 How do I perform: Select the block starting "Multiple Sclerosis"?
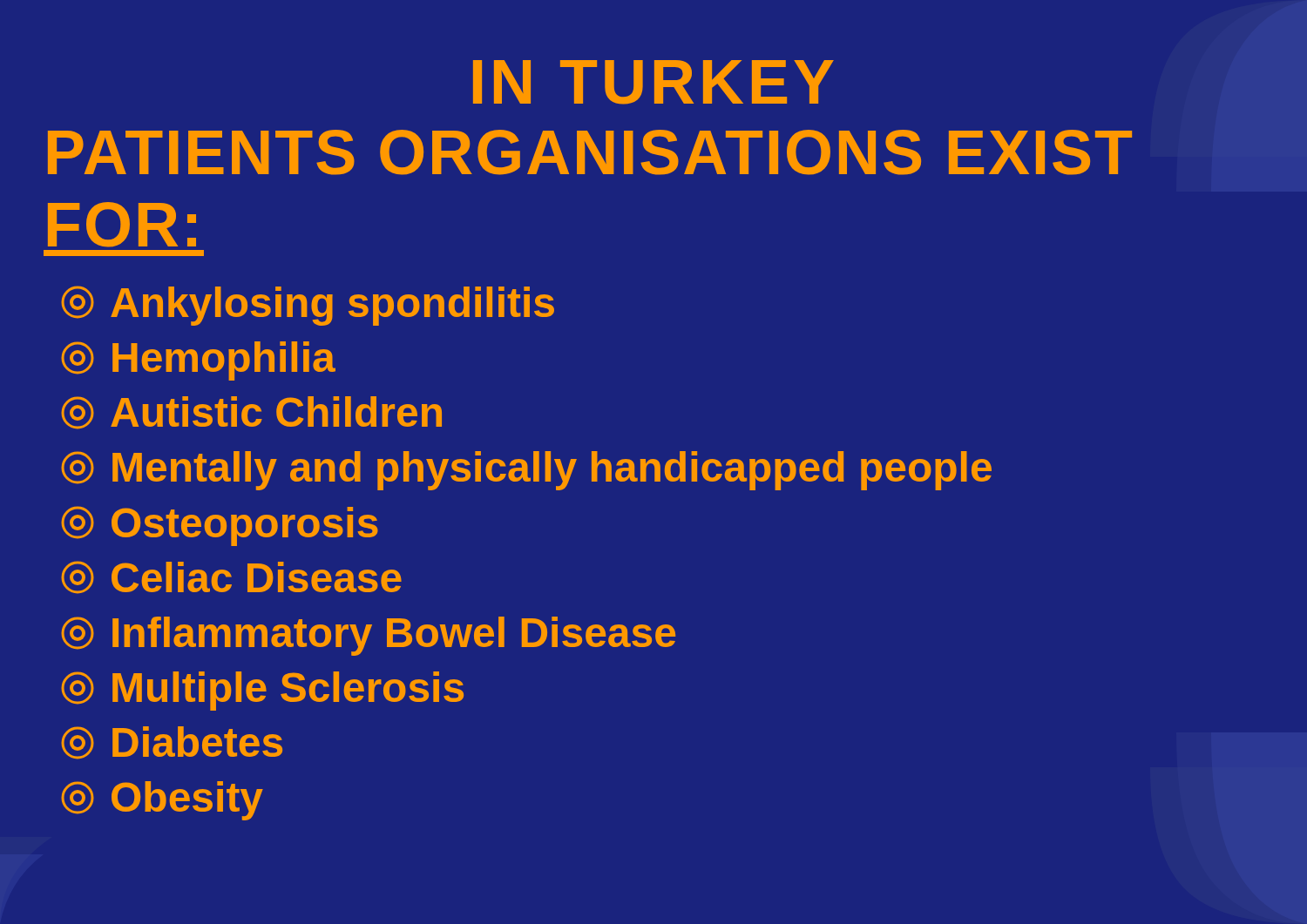pos(263,688)
